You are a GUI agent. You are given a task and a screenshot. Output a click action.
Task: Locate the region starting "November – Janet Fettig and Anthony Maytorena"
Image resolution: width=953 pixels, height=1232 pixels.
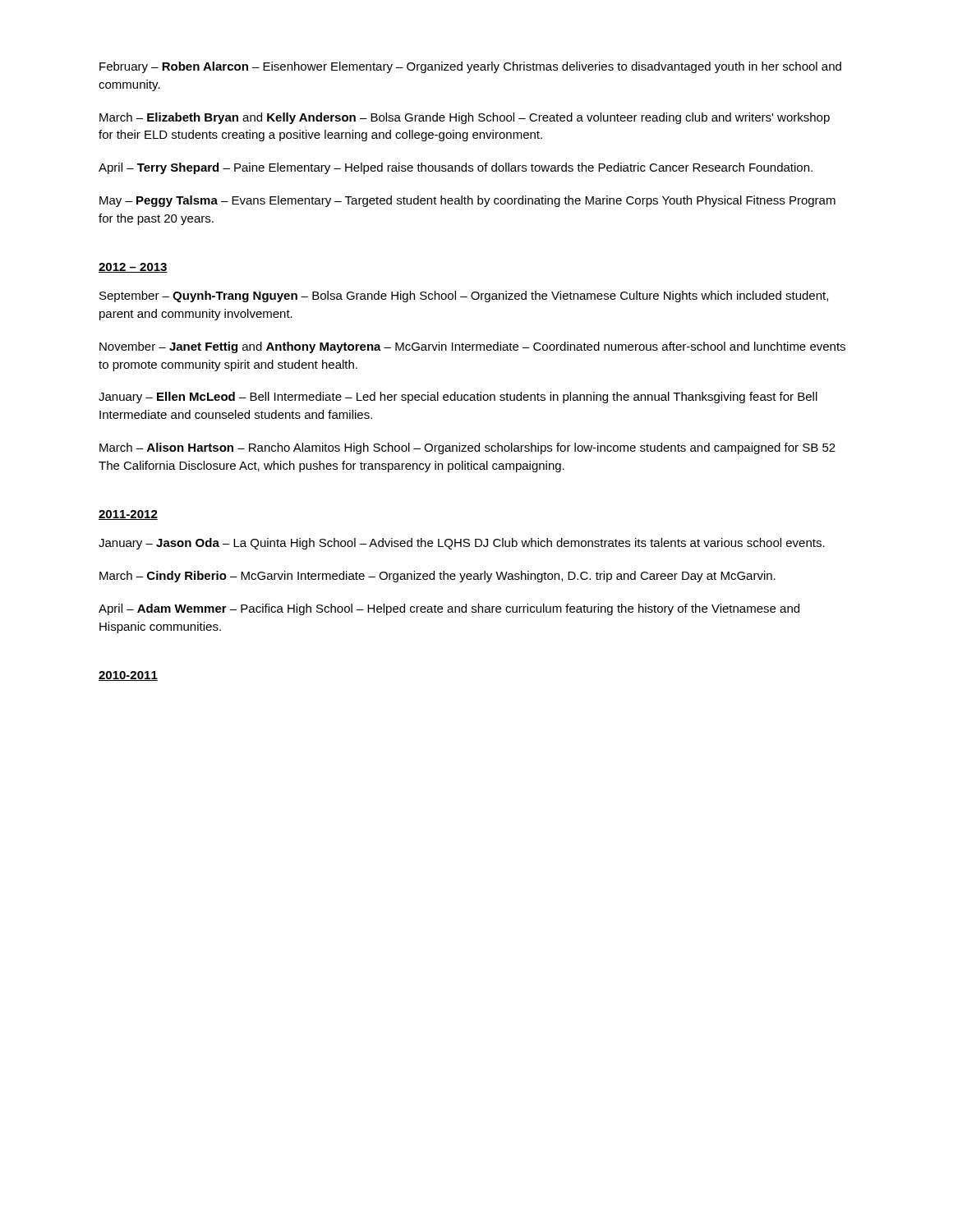pos(472,355)
